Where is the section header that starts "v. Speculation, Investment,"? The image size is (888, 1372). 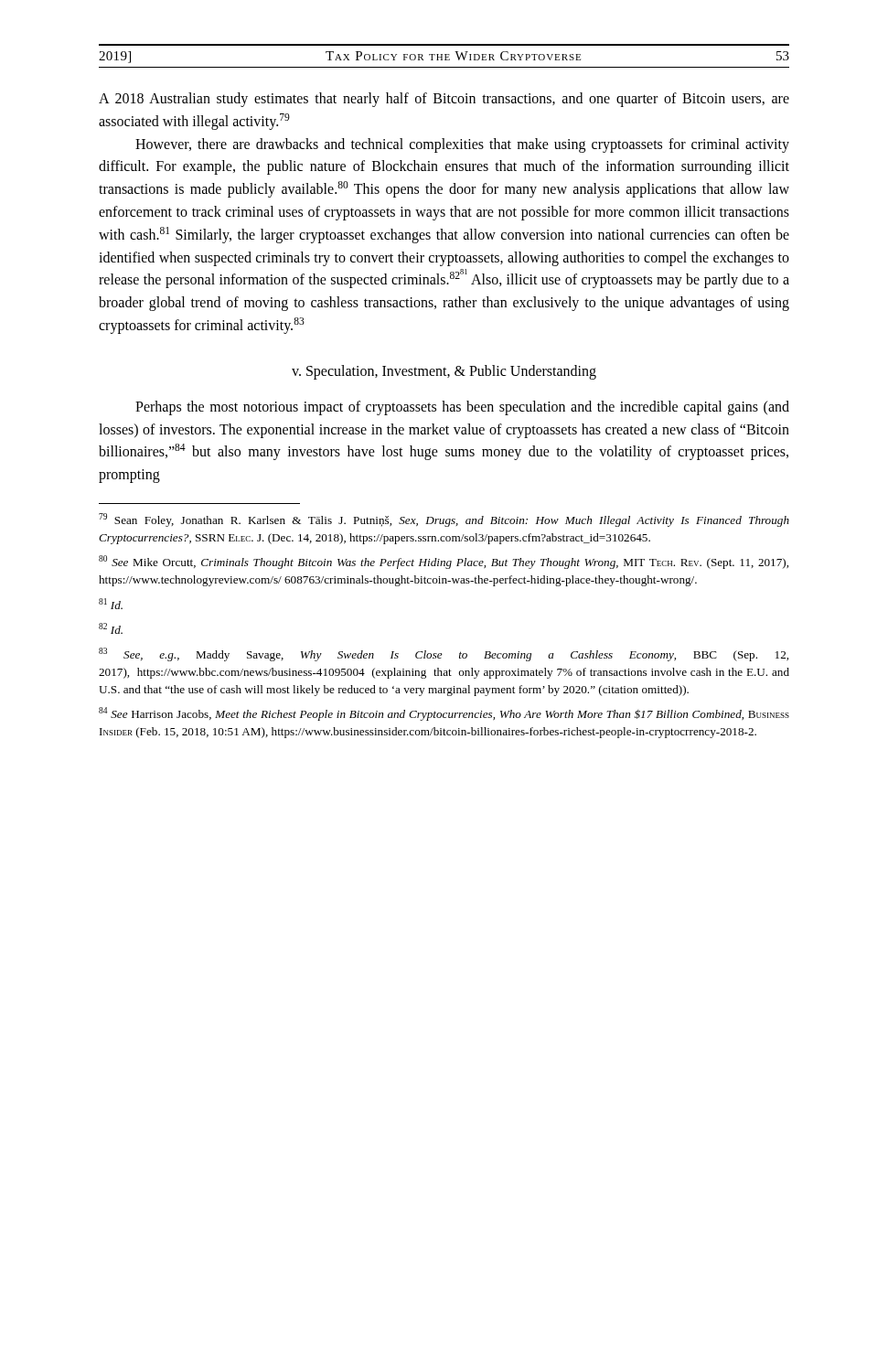point(444,371)
